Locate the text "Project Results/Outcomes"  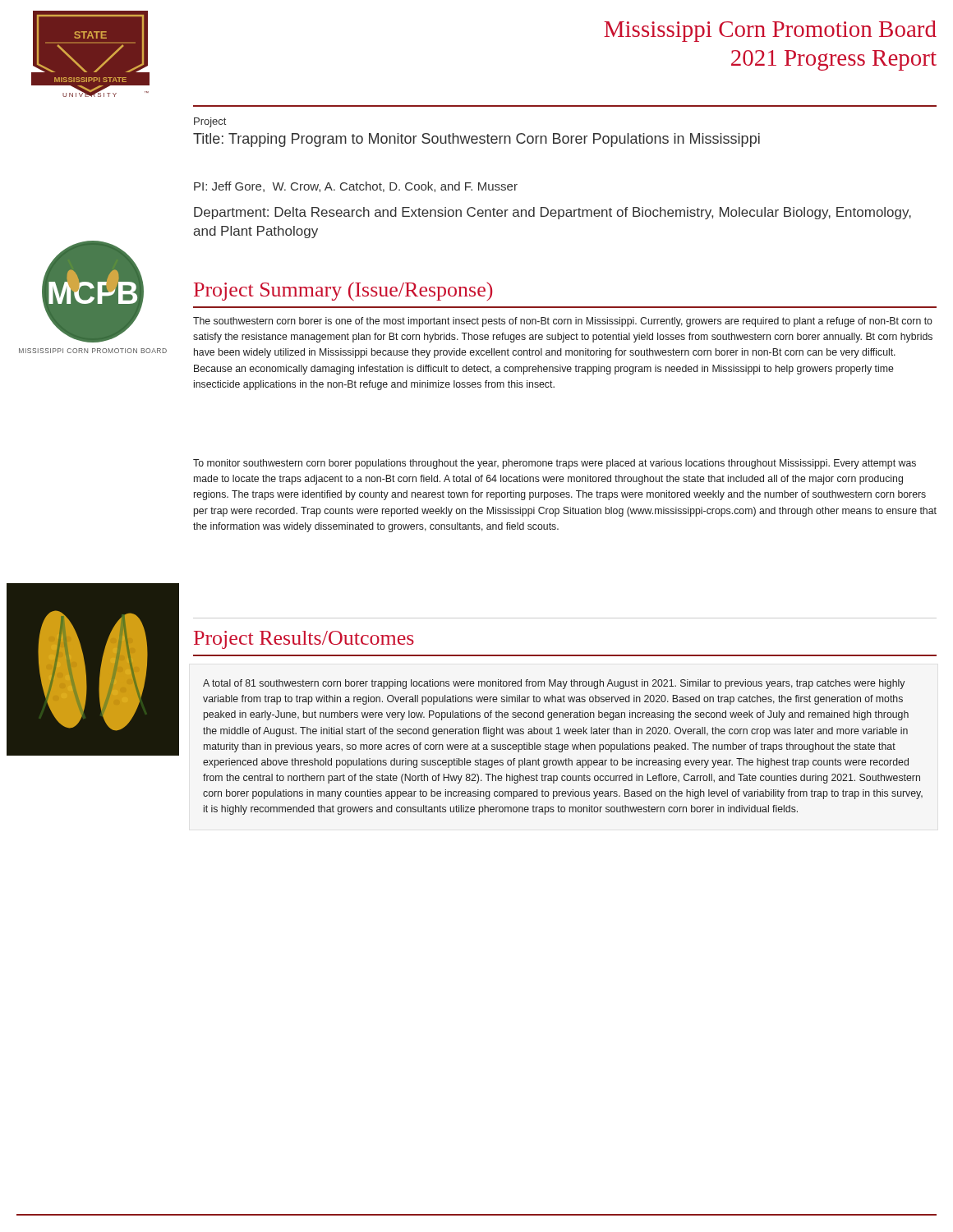click(x=304, y=638)
